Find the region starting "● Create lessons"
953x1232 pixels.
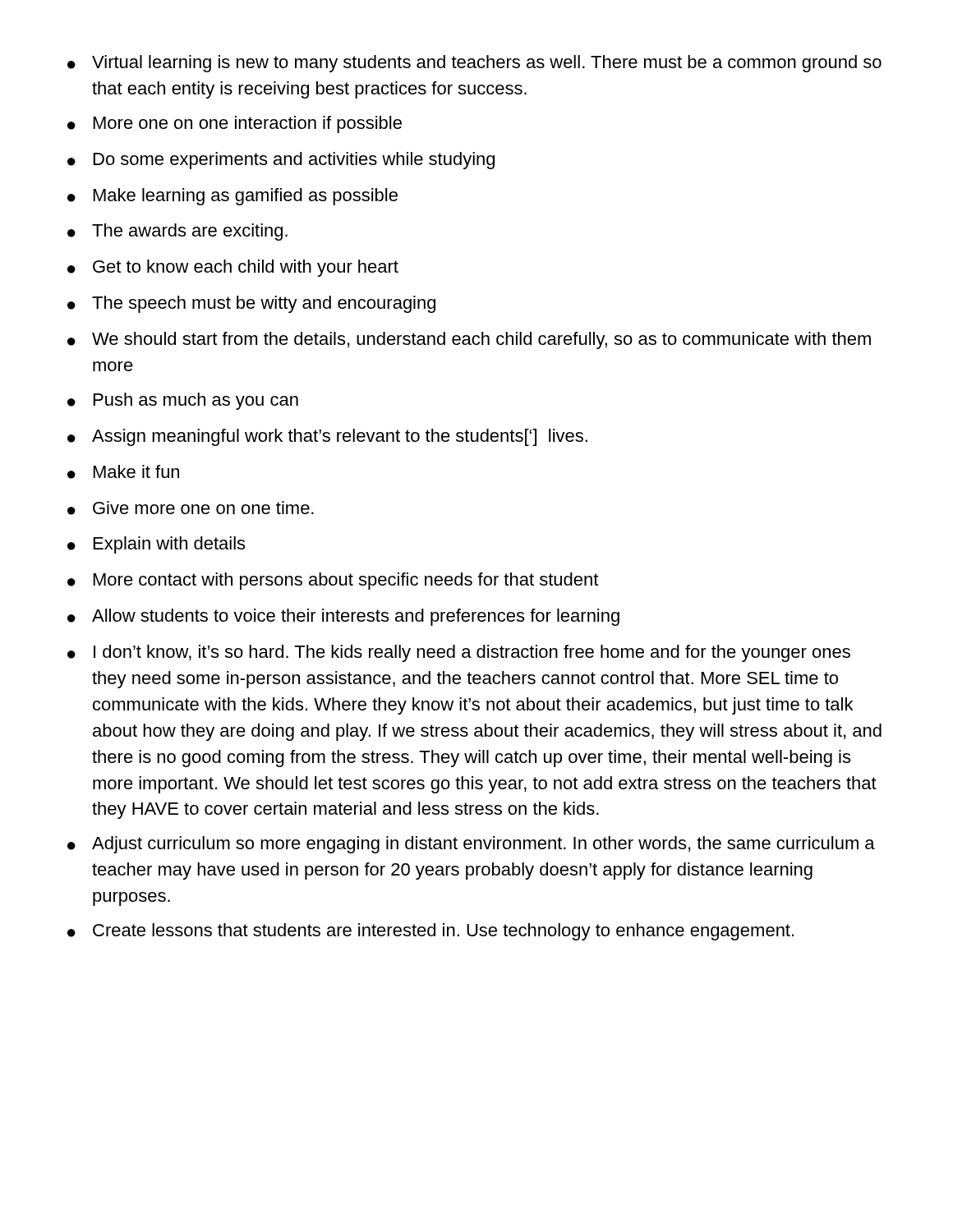click(476, 931)
